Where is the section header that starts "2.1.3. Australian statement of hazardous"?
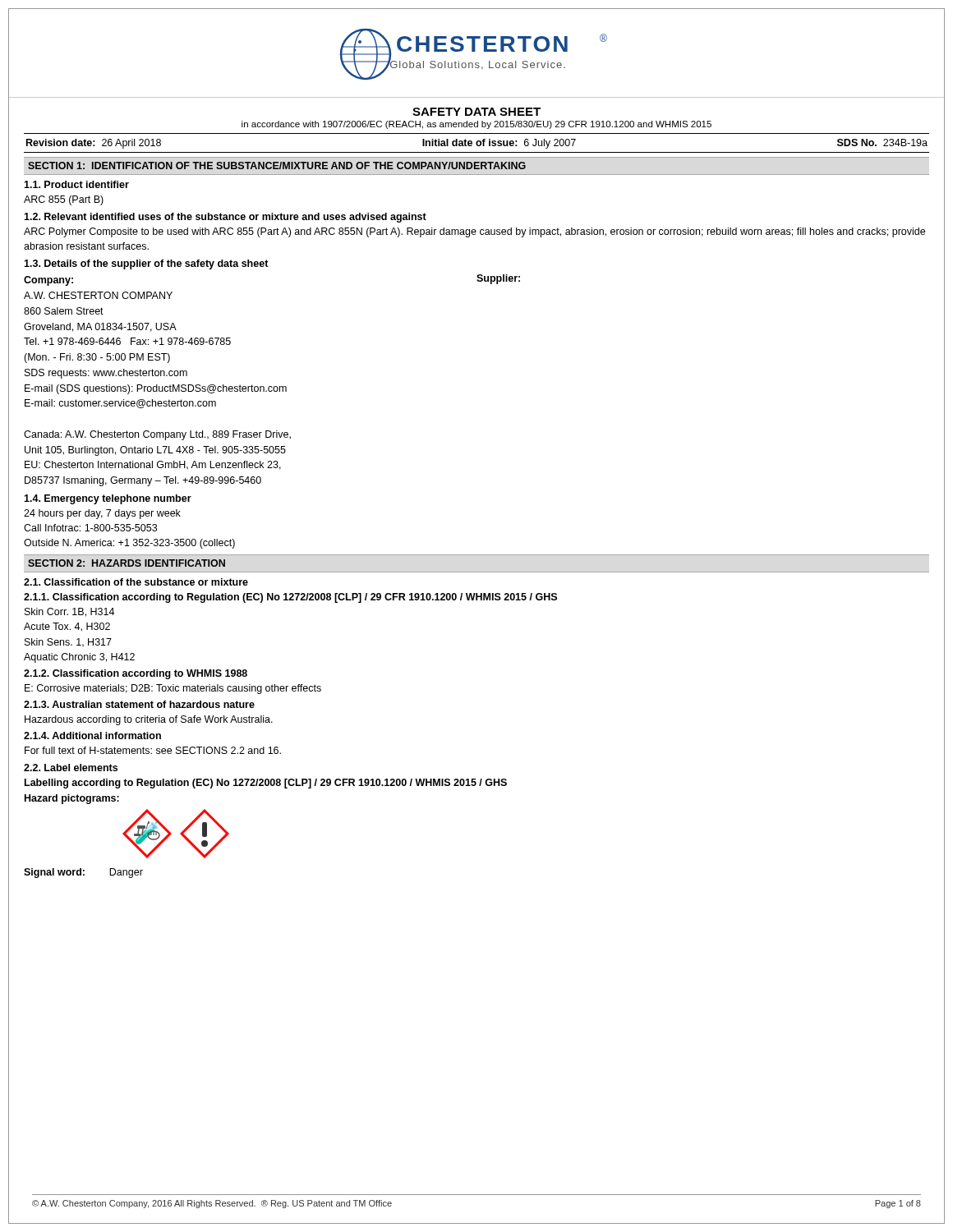953x1232 pixels. coord(139,705)
